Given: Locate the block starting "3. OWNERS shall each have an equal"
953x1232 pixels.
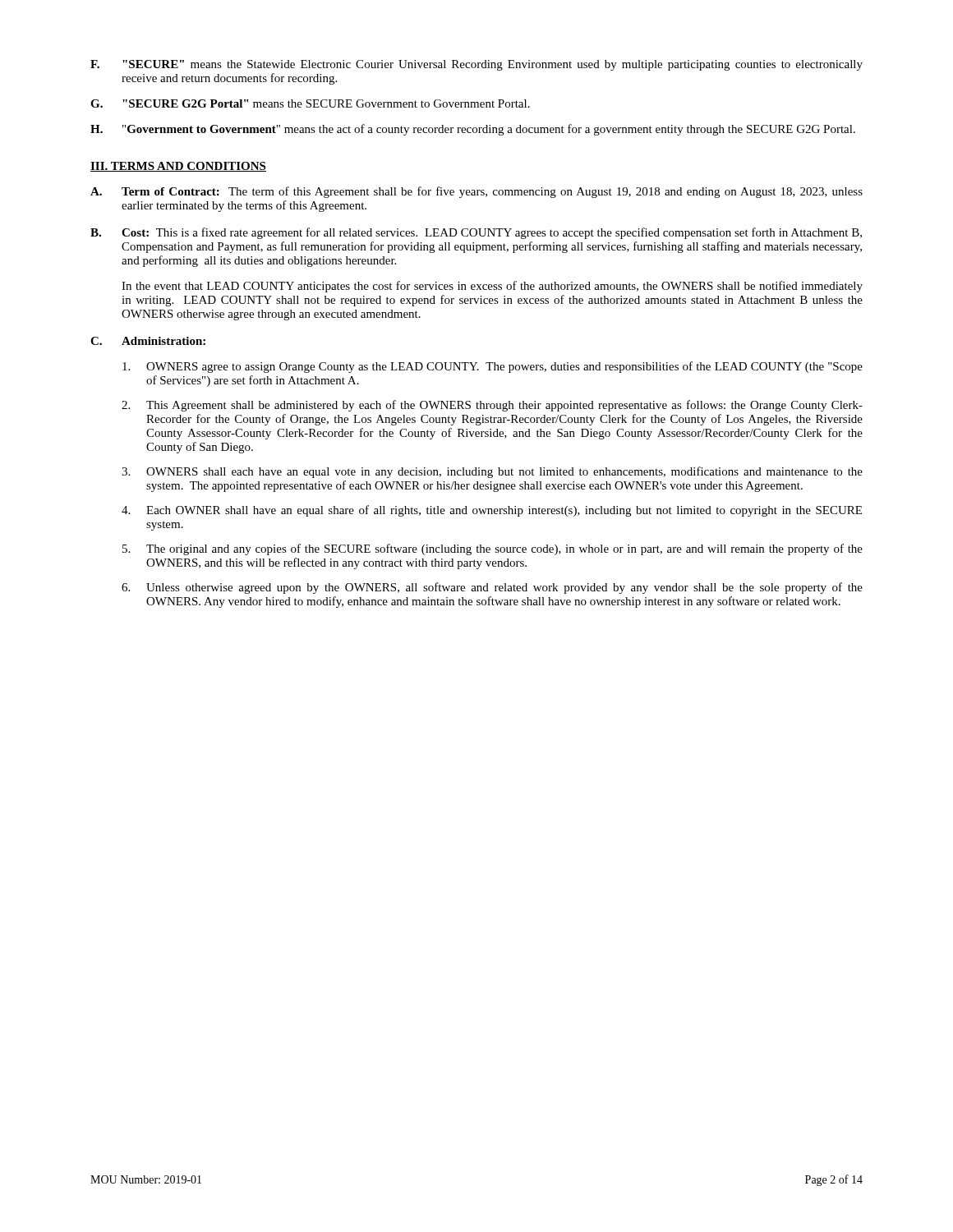Looking at the screenshot, I should (x=492, y=479).
